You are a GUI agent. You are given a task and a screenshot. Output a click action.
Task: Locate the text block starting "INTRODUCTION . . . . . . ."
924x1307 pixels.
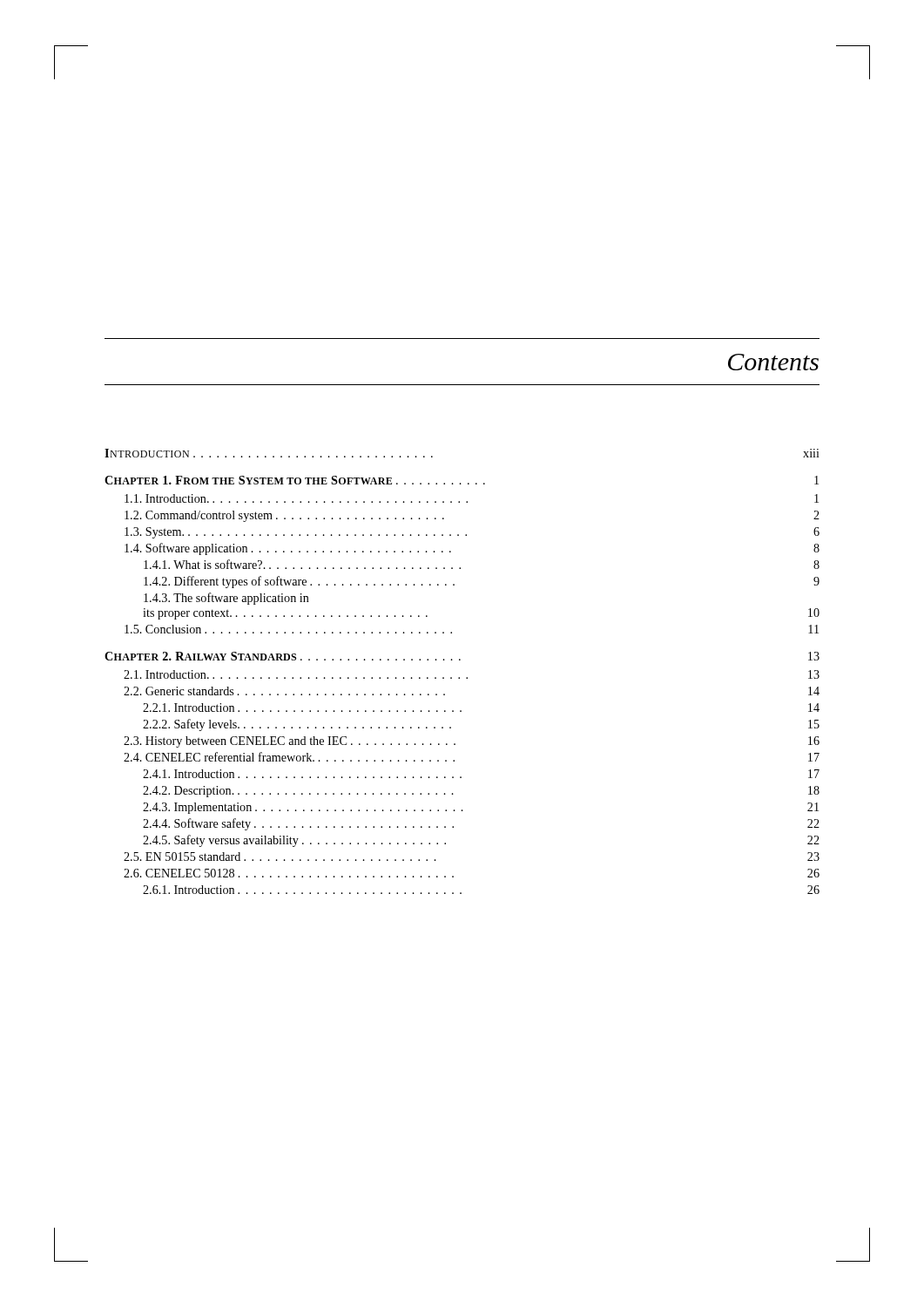pyautogui.click(x=142, y=453)
